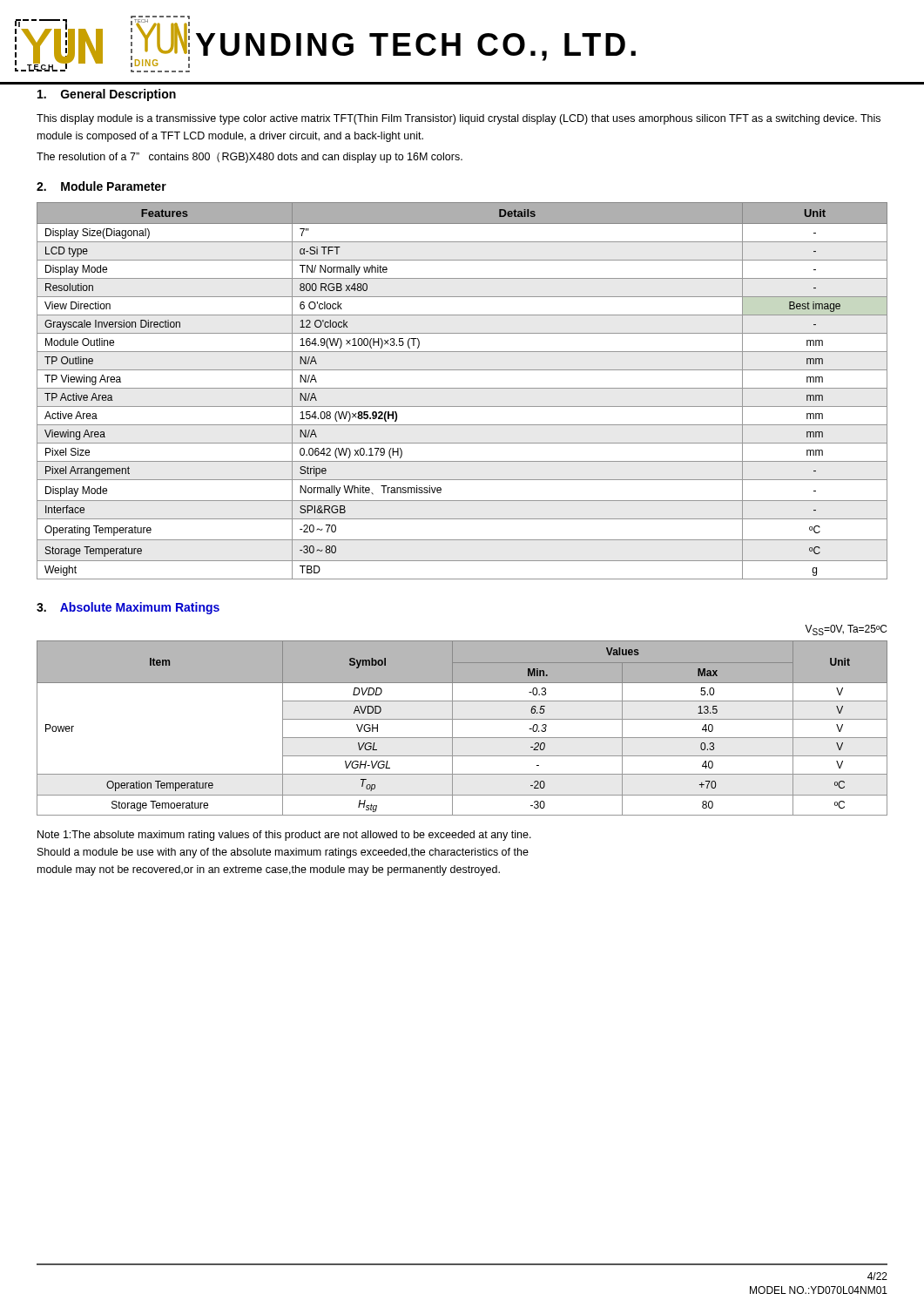Point to "1. General Description"

[106, 94]
